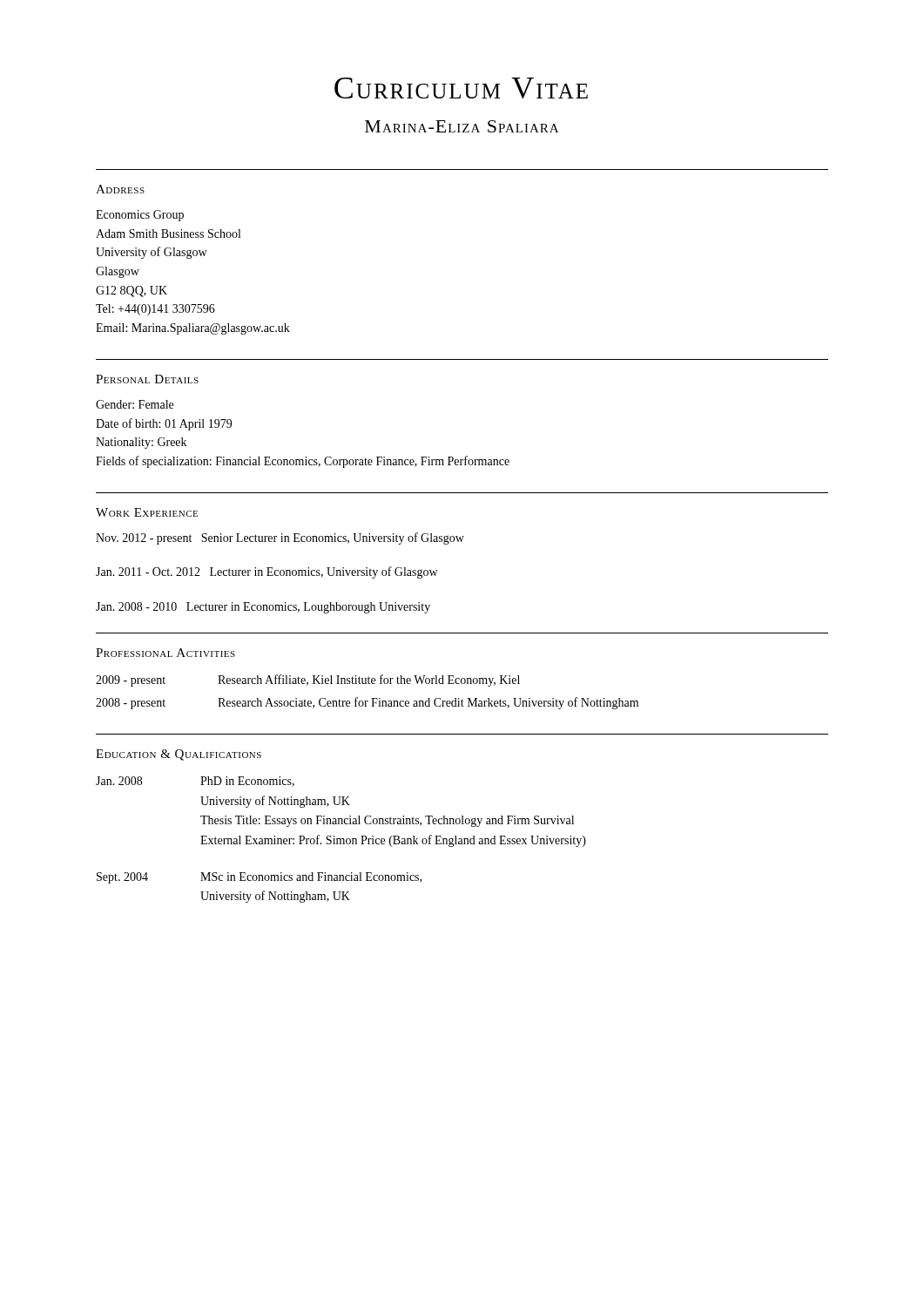Locate the text block that says "Jan. 2008 - 2010 Lecturer"
The image size is (924, 1307).
tap(263, 607)
